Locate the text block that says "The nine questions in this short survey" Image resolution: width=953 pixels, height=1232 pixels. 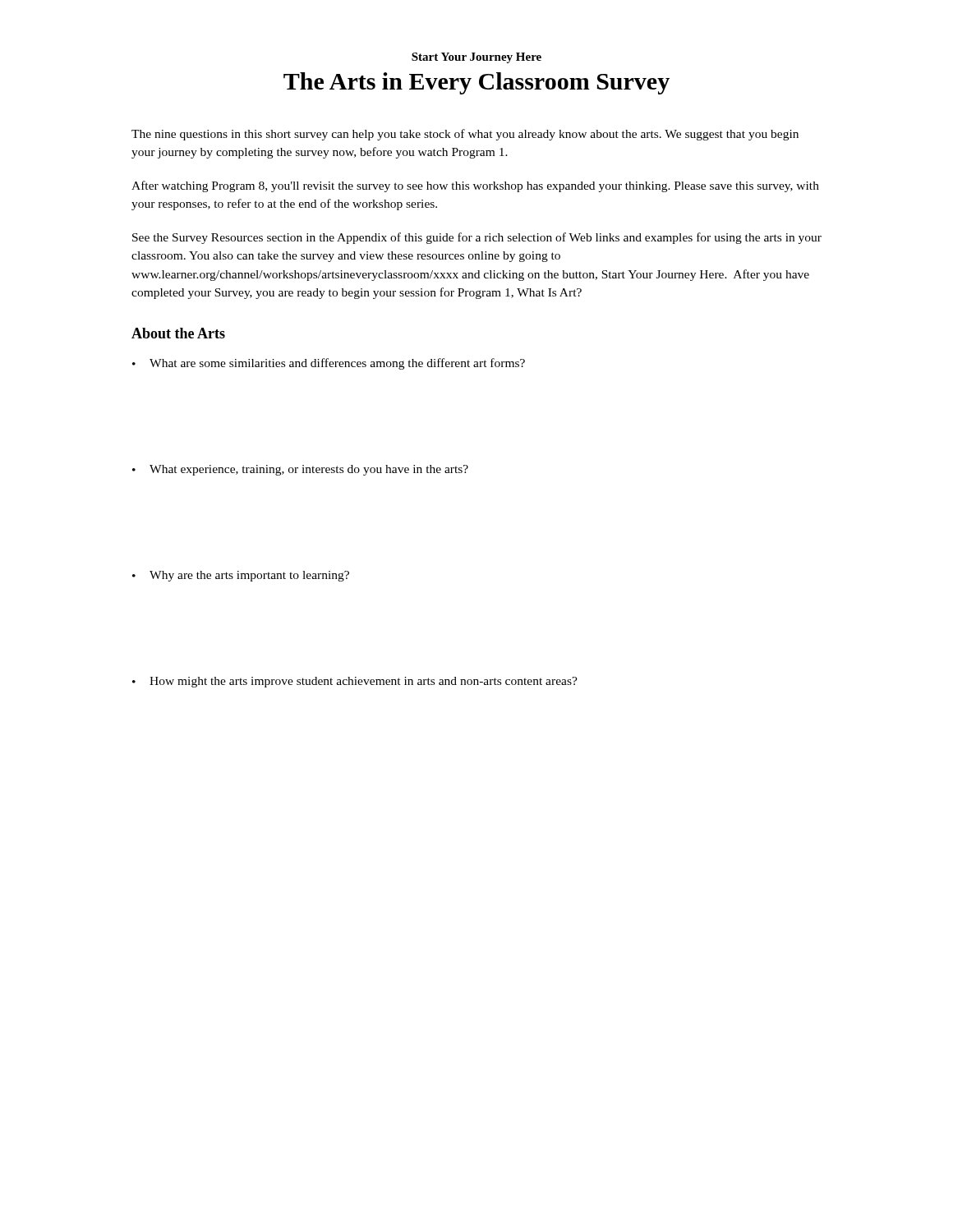465,143
